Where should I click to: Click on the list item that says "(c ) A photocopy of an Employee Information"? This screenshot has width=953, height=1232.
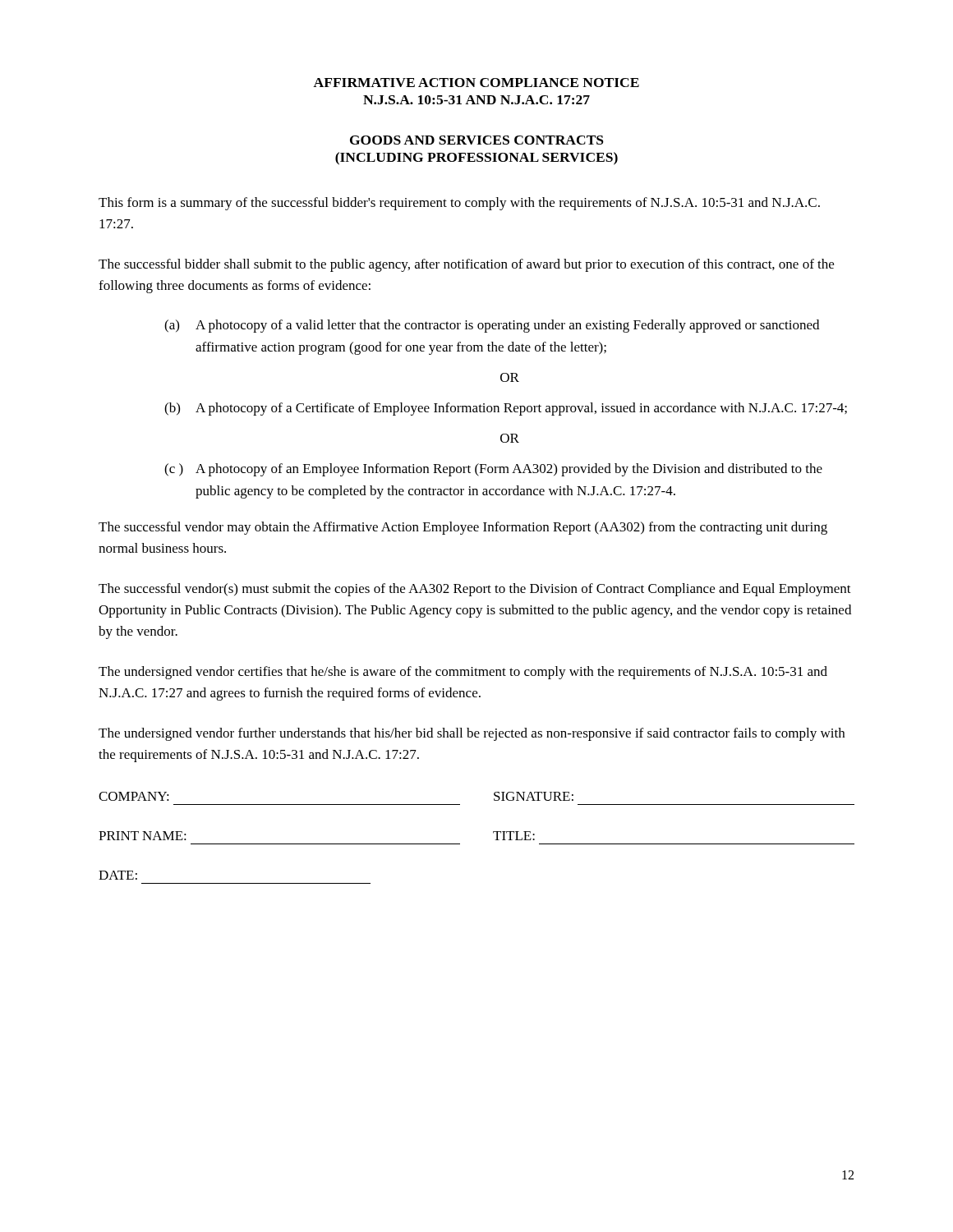coord(509,480)
